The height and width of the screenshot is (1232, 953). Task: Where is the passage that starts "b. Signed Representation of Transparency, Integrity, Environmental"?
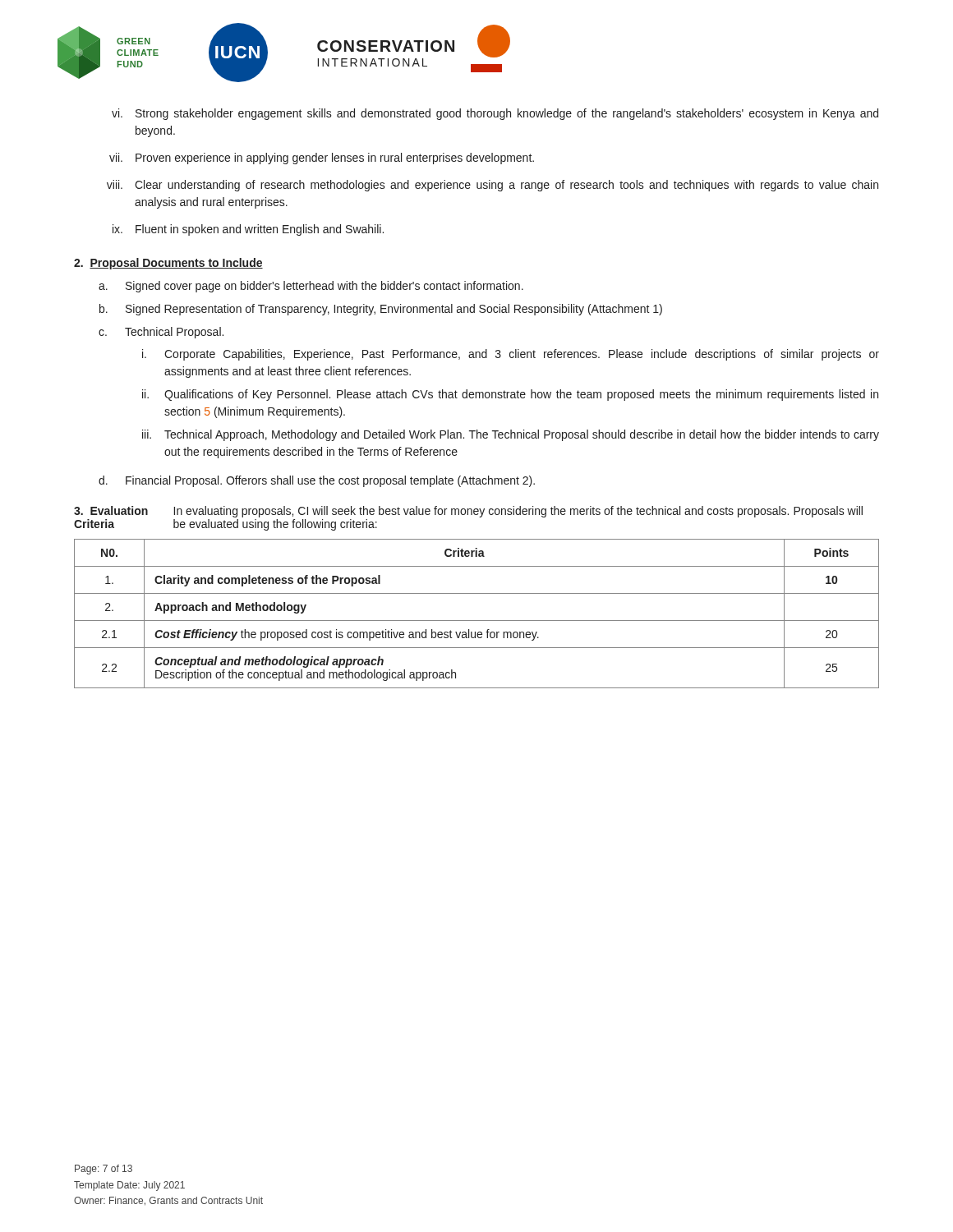point(489,309)
